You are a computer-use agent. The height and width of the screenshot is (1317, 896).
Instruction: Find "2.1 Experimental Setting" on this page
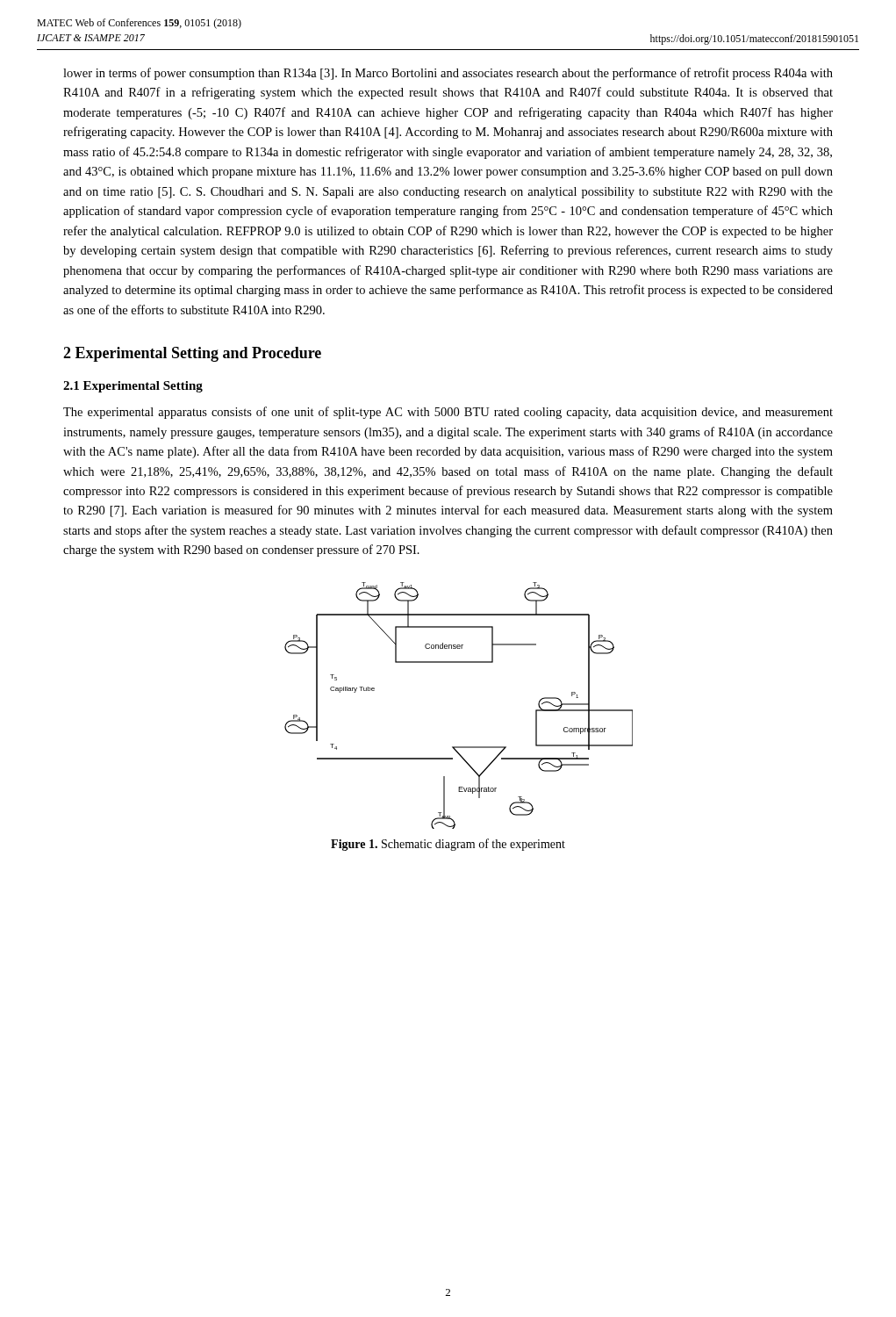click(133, 386)
